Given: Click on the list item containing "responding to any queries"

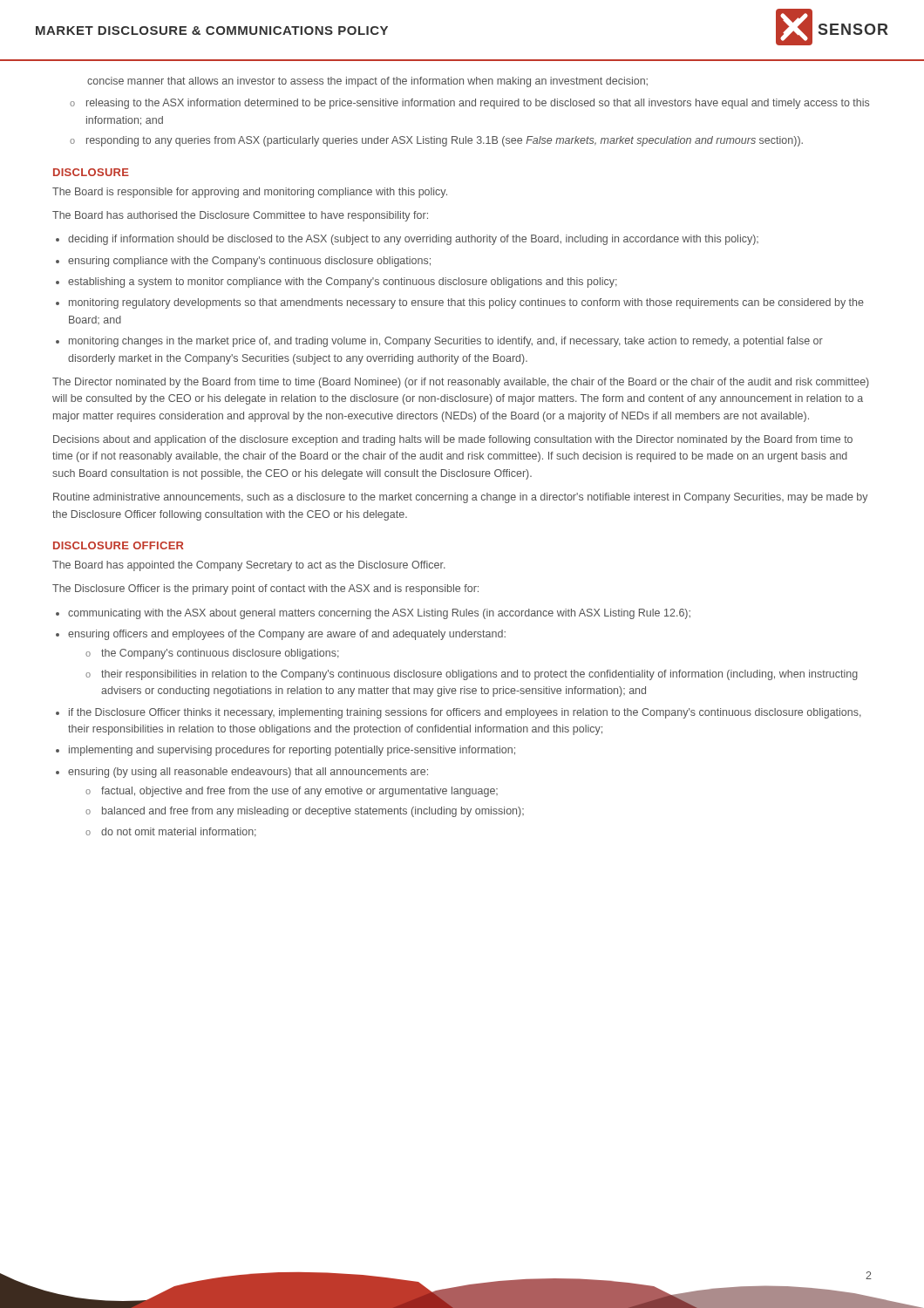Looking at the screenshot, I should (445, 141).
